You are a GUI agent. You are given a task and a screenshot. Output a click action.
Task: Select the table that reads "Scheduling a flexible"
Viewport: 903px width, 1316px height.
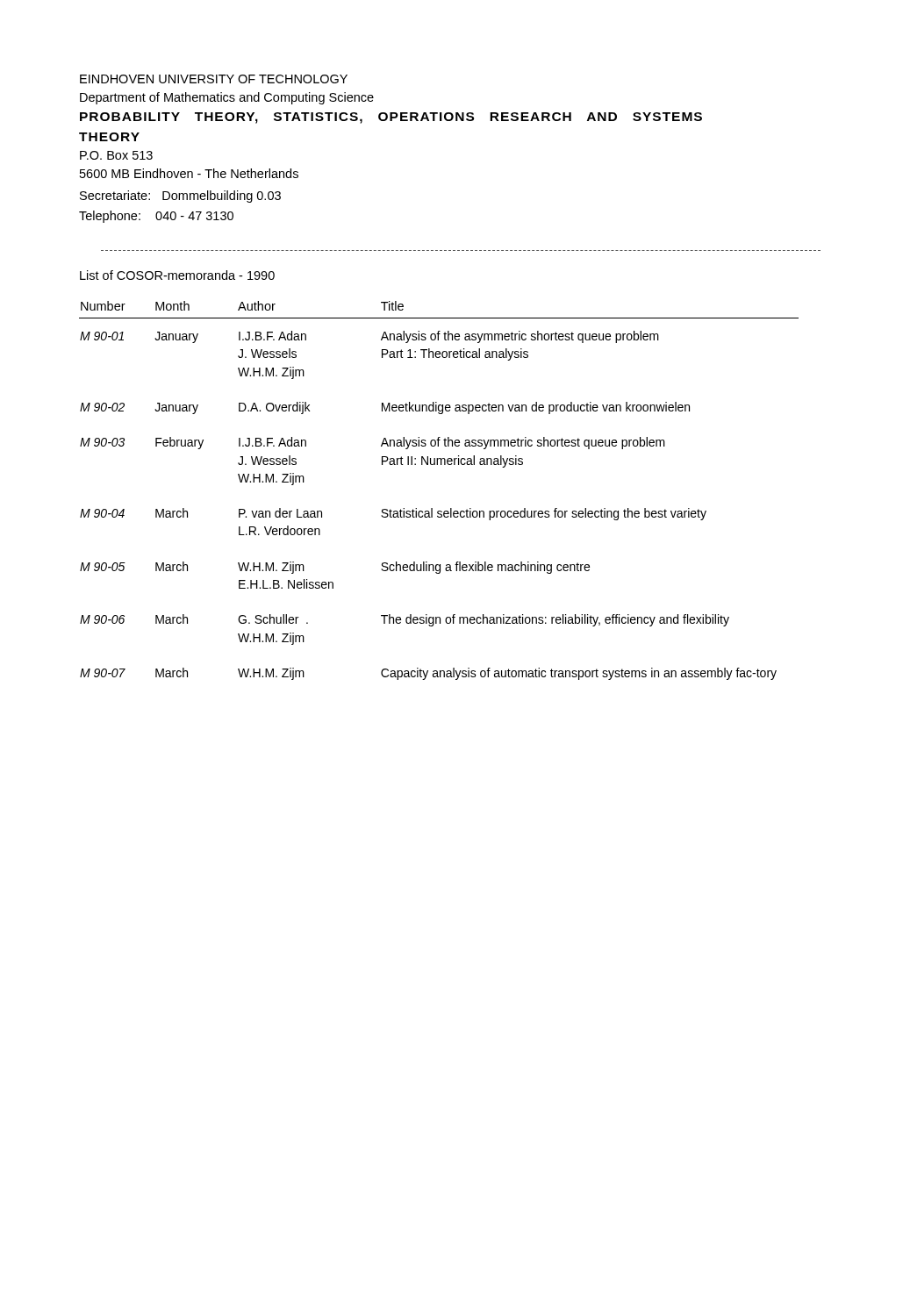(461, 494)
